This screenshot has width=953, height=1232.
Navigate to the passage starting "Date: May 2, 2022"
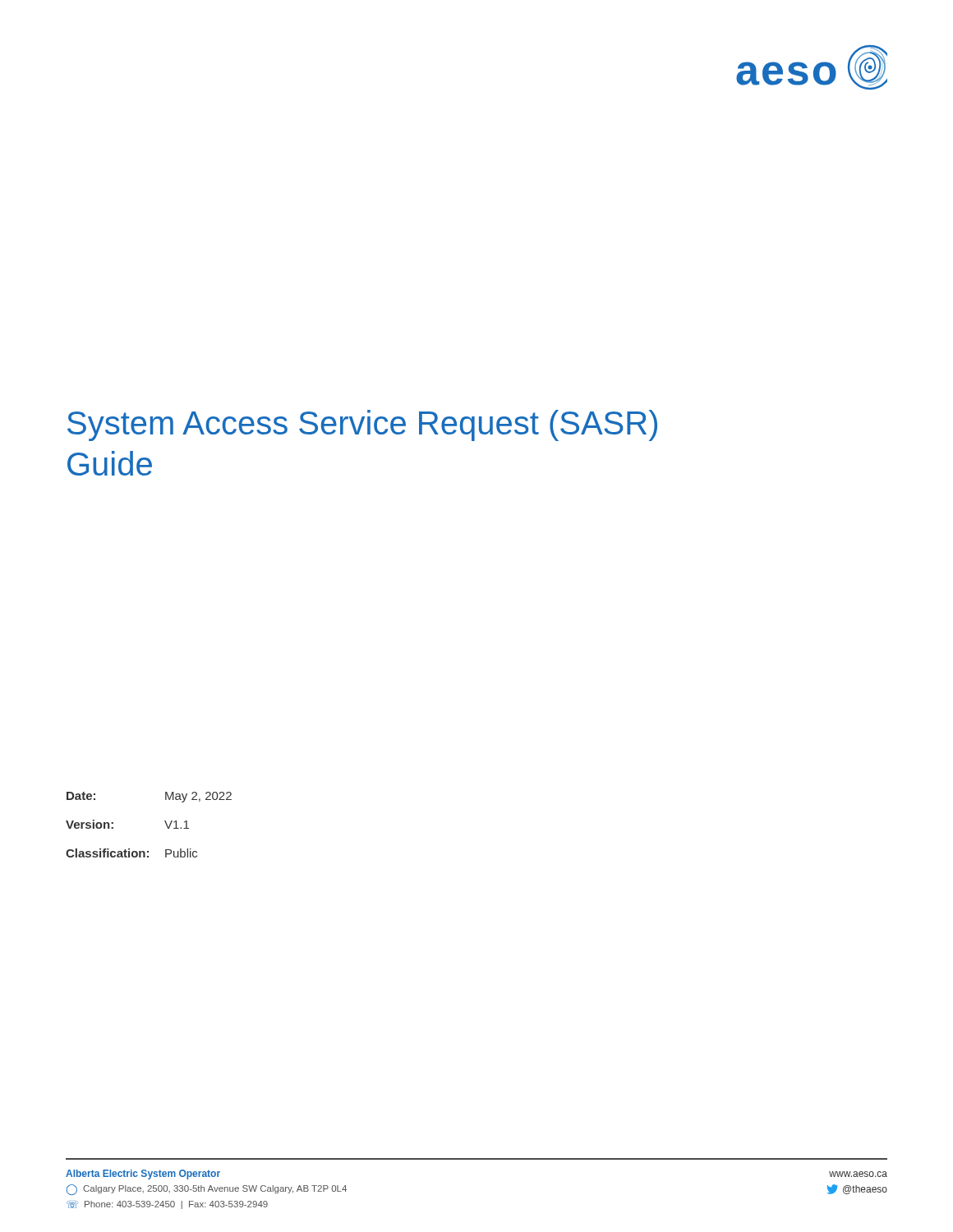pyautogui.click(x=80, y=797)
